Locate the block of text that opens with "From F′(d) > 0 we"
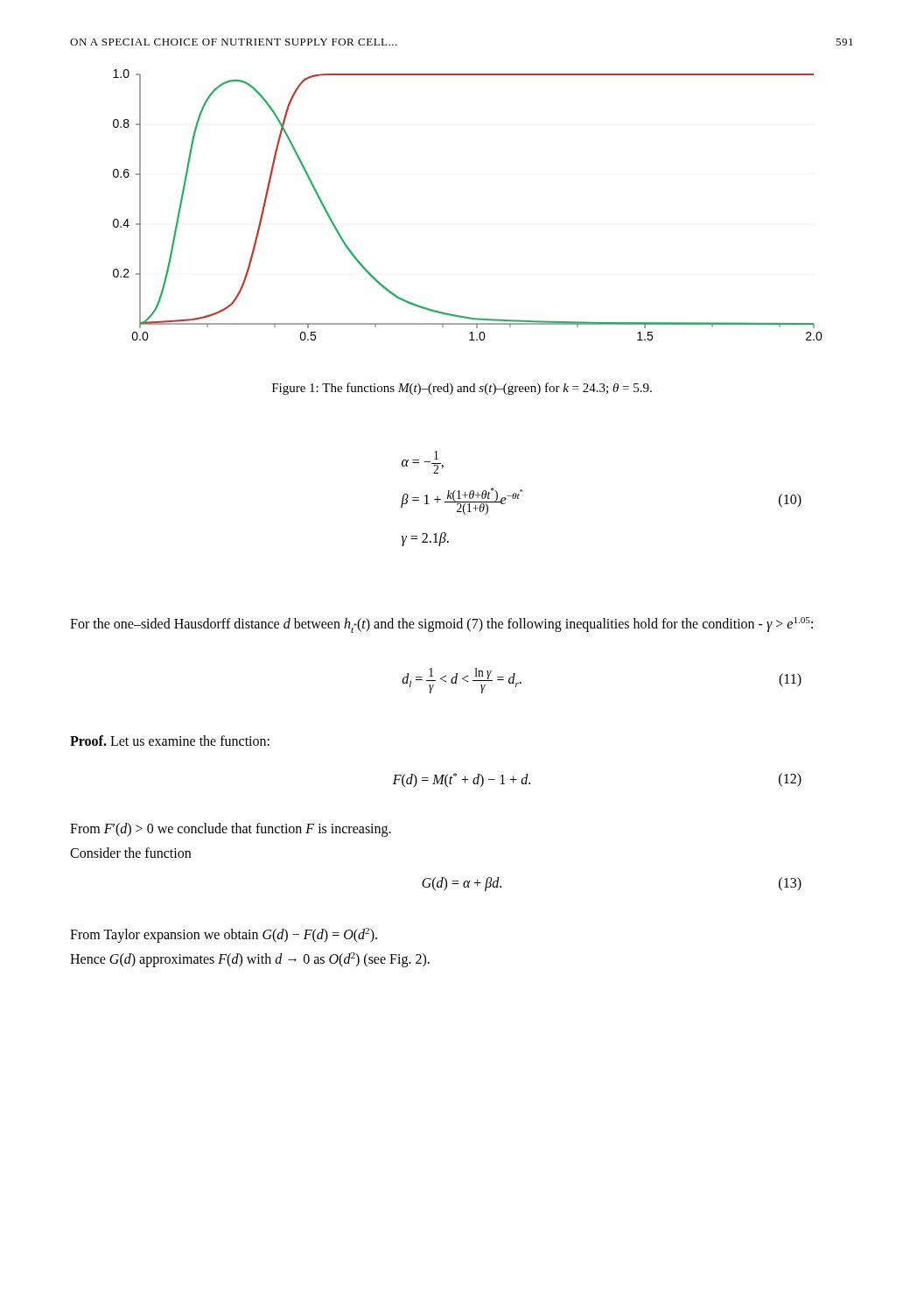 231,829
